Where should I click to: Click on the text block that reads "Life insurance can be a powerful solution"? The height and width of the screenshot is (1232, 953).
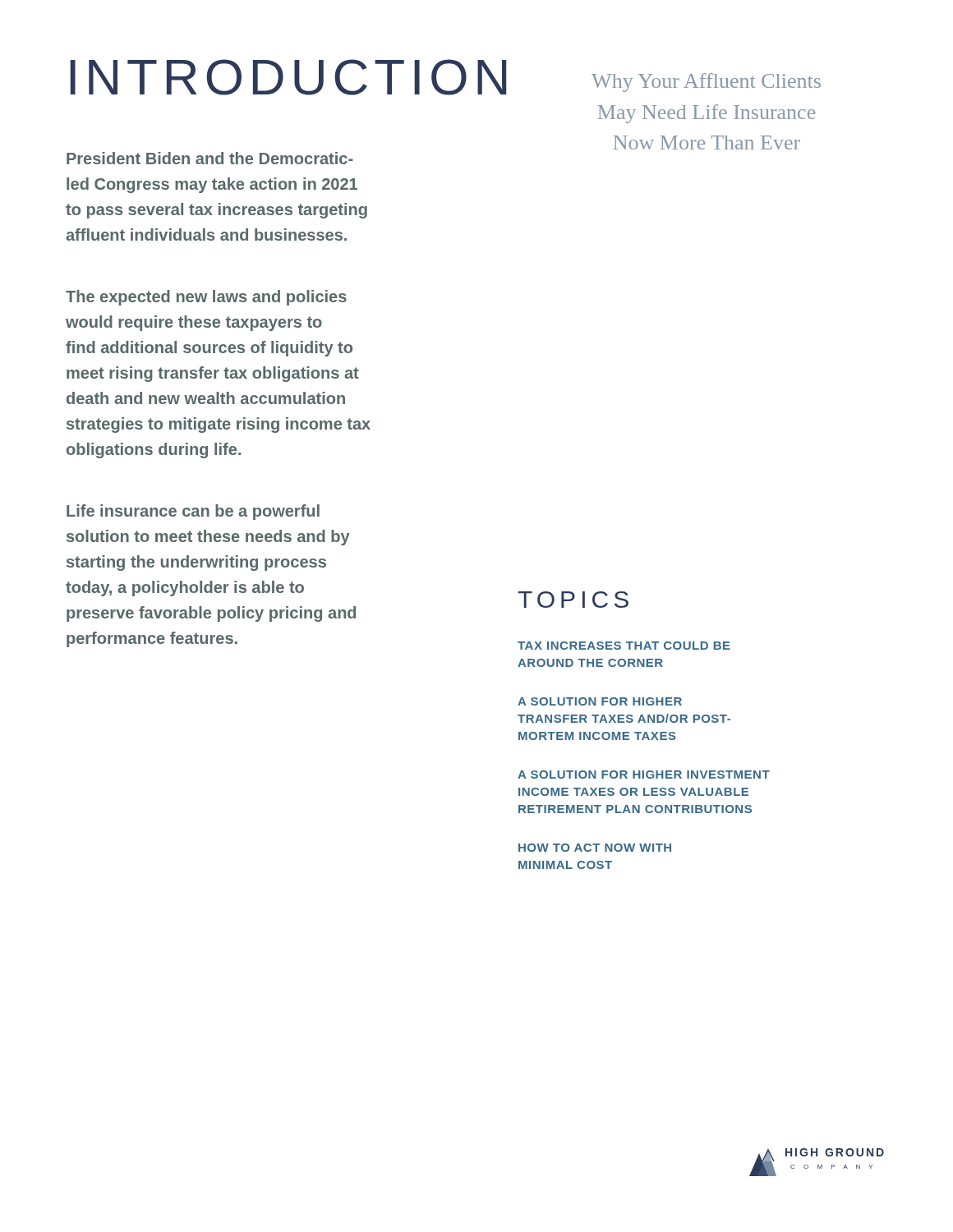click(211, 575)
